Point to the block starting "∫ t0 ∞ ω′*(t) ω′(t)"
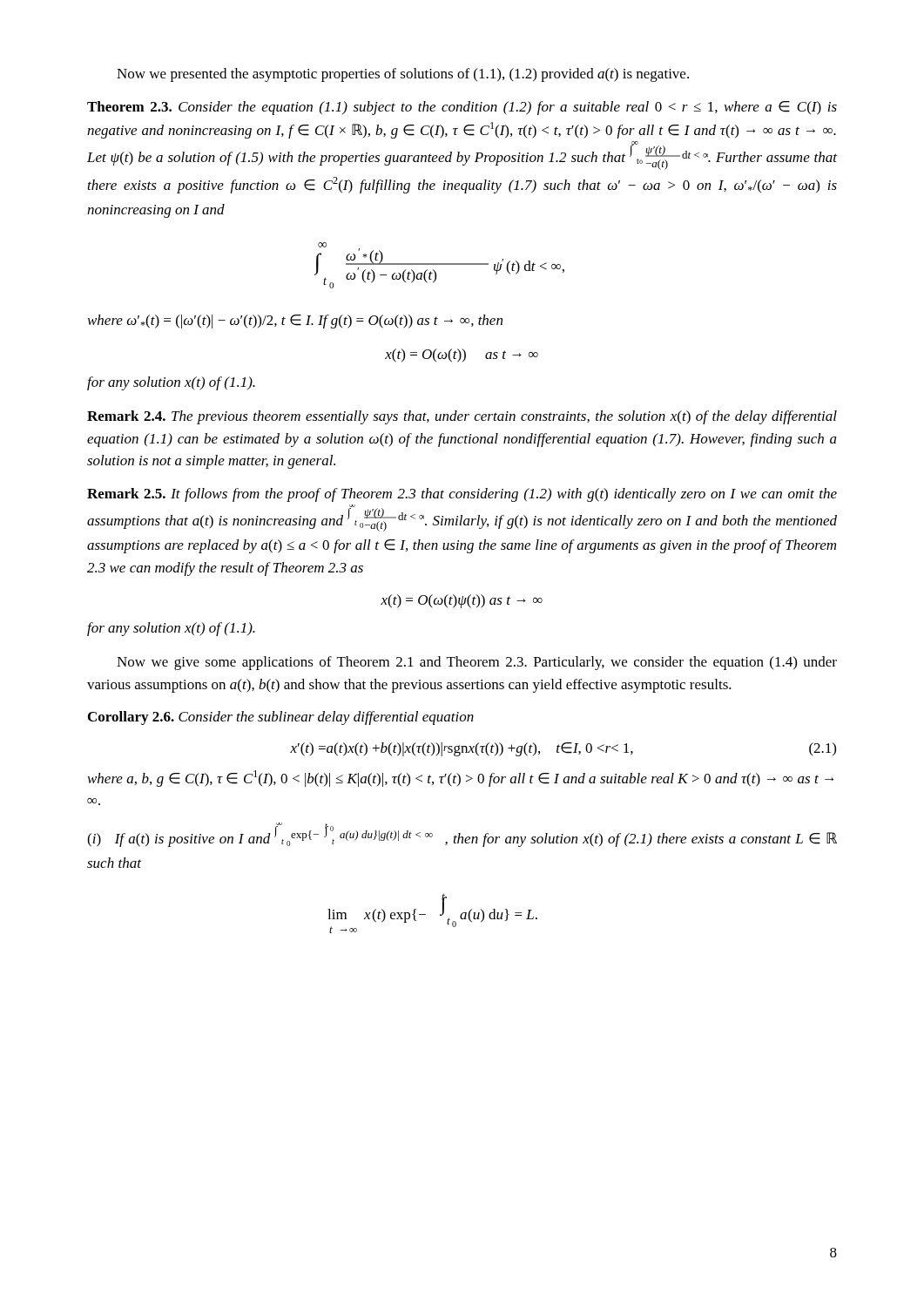 pos(462,267)
